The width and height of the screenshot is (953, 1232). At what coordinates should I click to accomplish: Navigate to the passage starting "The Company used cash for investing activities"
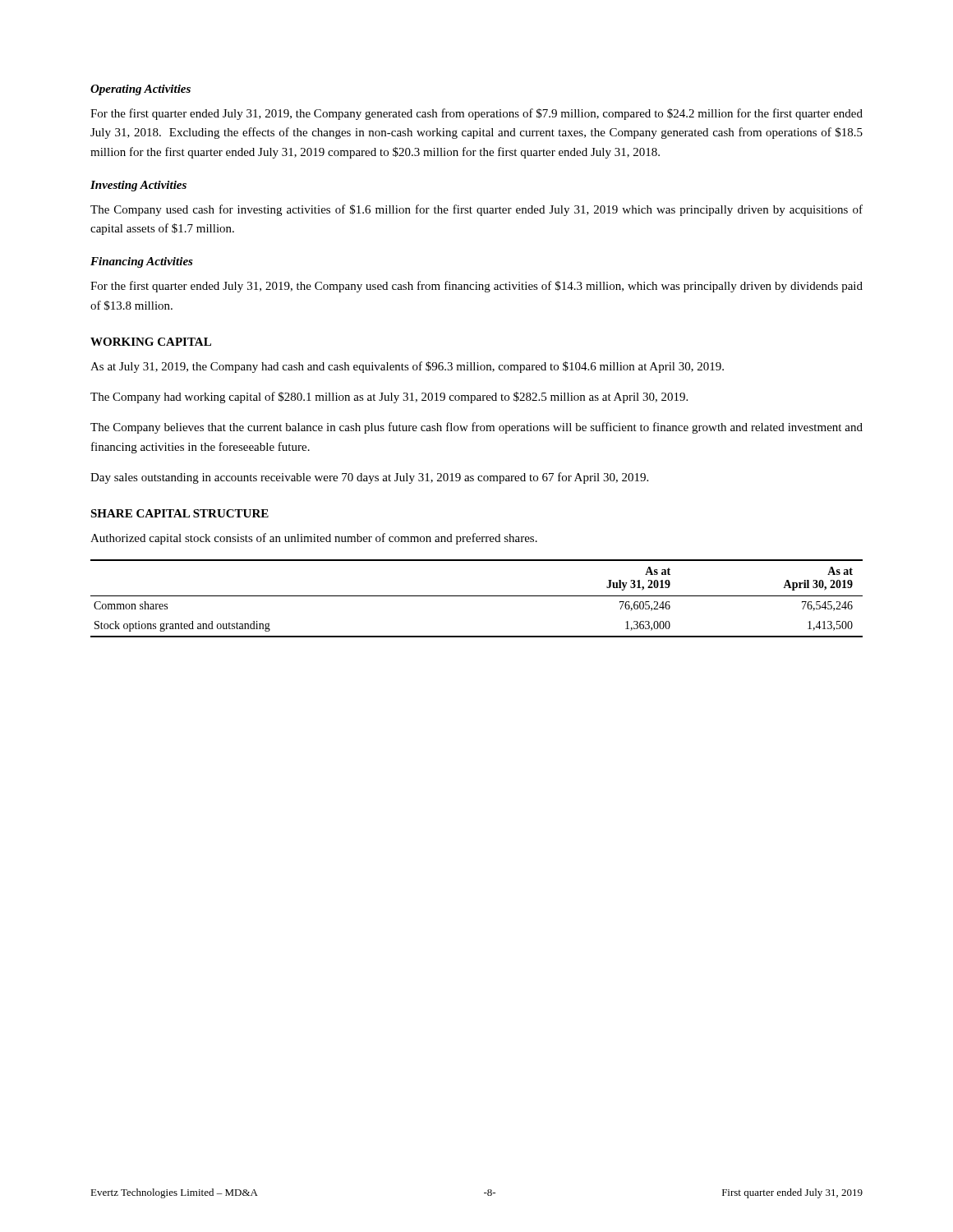[x=476, y=219]
